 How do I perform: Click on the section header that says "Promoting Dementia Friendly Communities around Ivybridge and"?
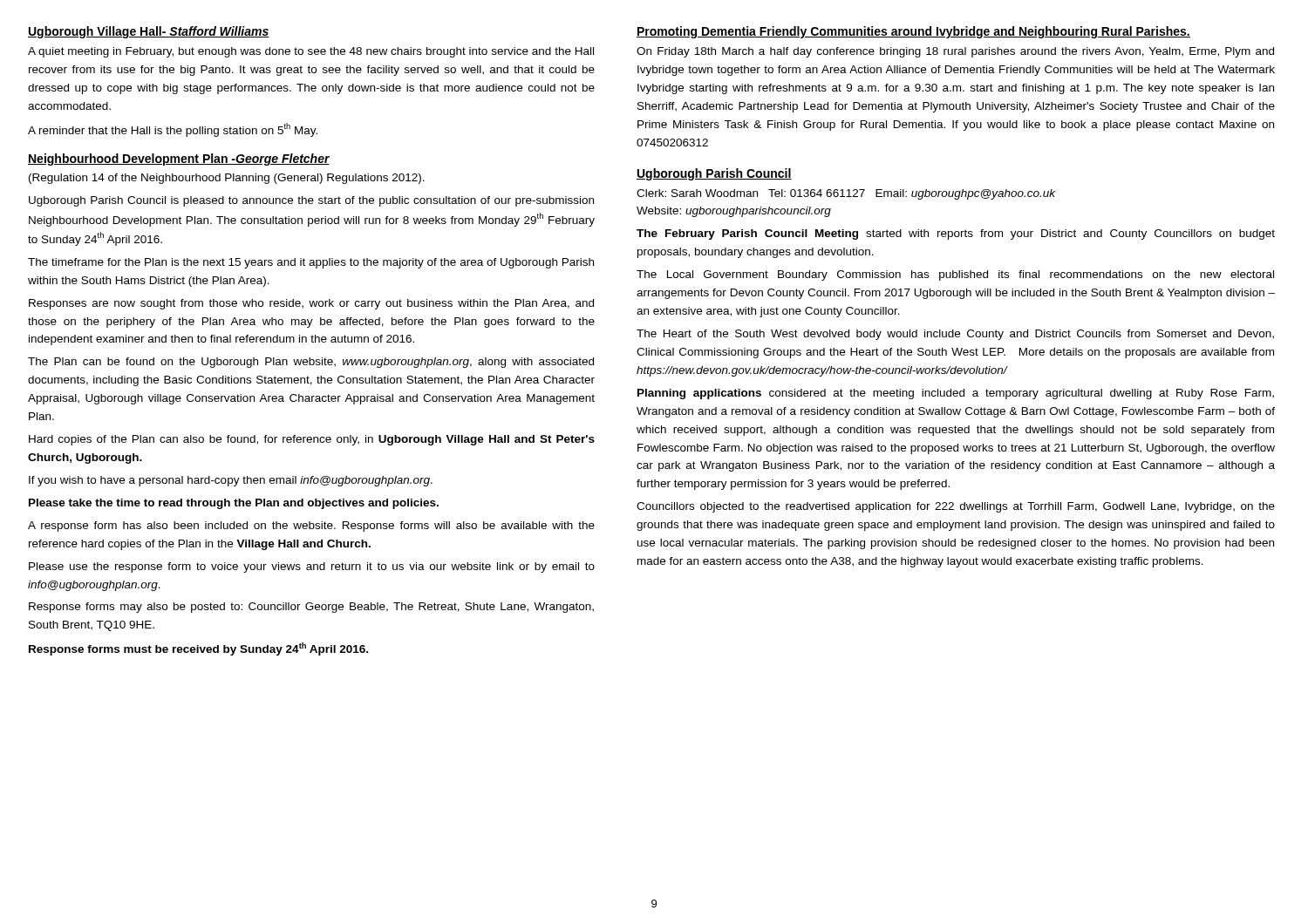point(913,31)
